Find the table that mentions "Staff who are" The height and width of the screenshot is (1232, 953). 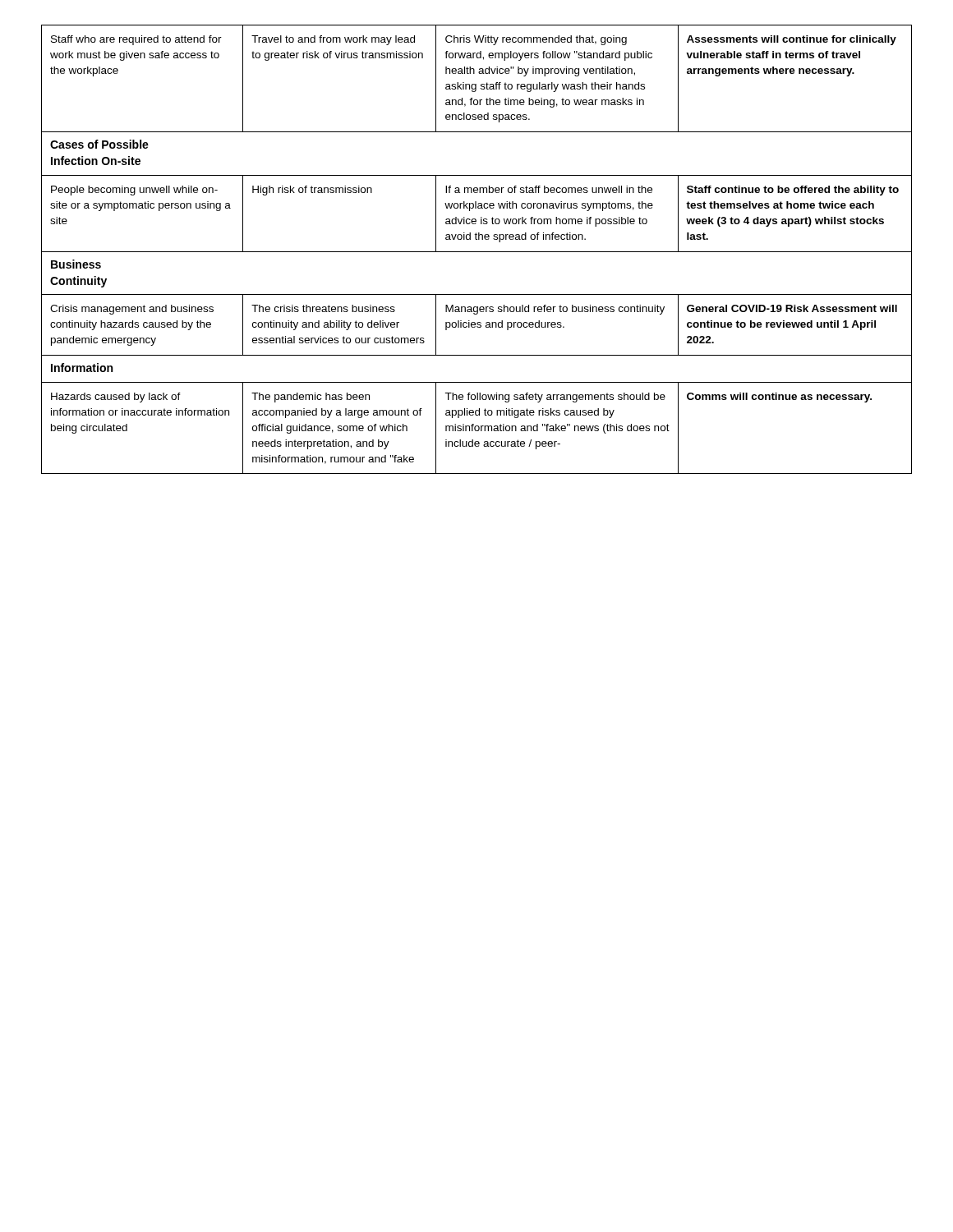tap(476, 249)
